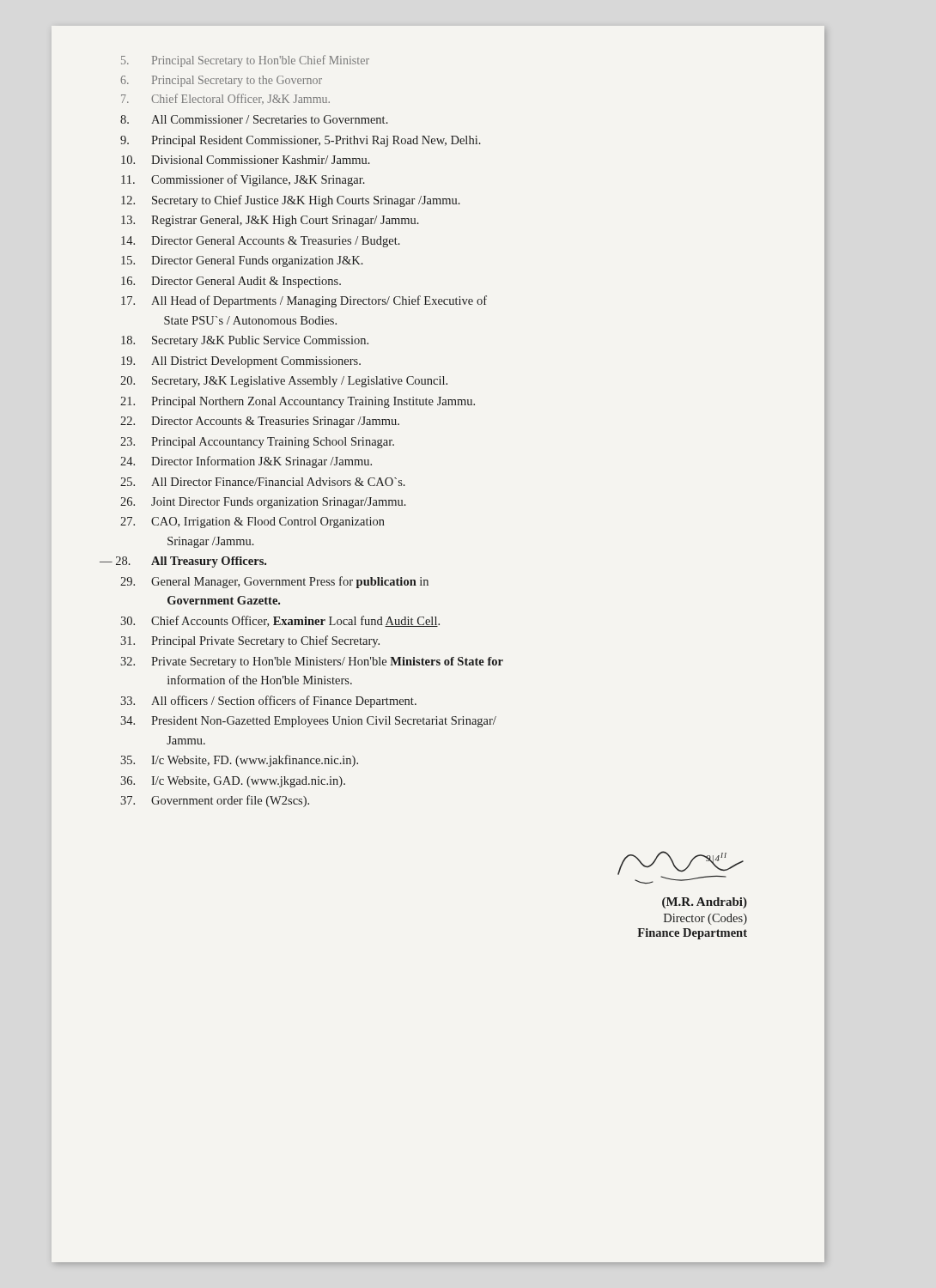The image size is (936, 1288).
Task: Where is the passage that starts "16. Director General Audit &"?
Action: click(231, 282)
